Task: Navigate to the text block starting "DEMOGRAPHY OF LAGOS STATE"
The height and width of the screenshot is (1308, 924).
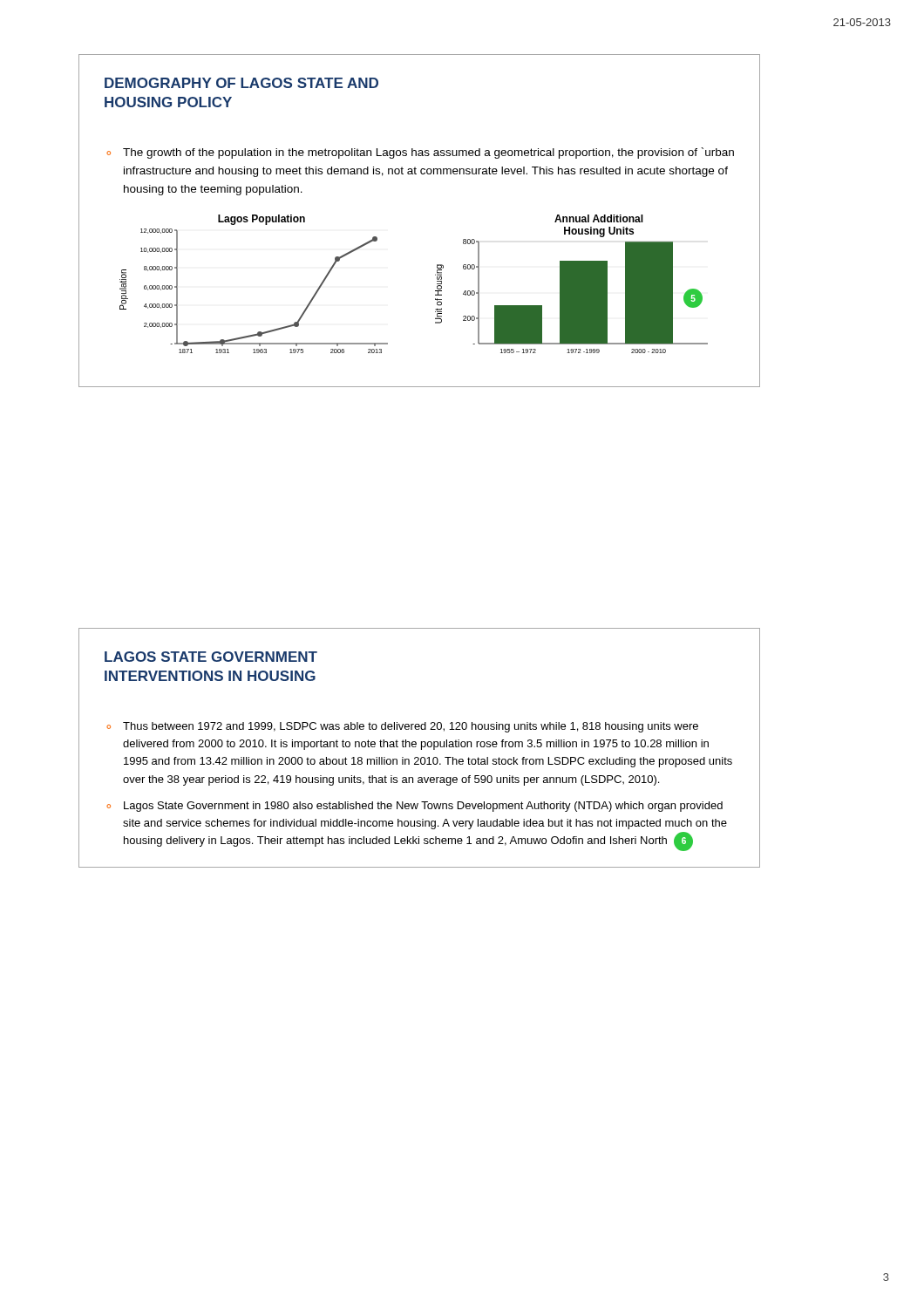Action: point(241,93)
